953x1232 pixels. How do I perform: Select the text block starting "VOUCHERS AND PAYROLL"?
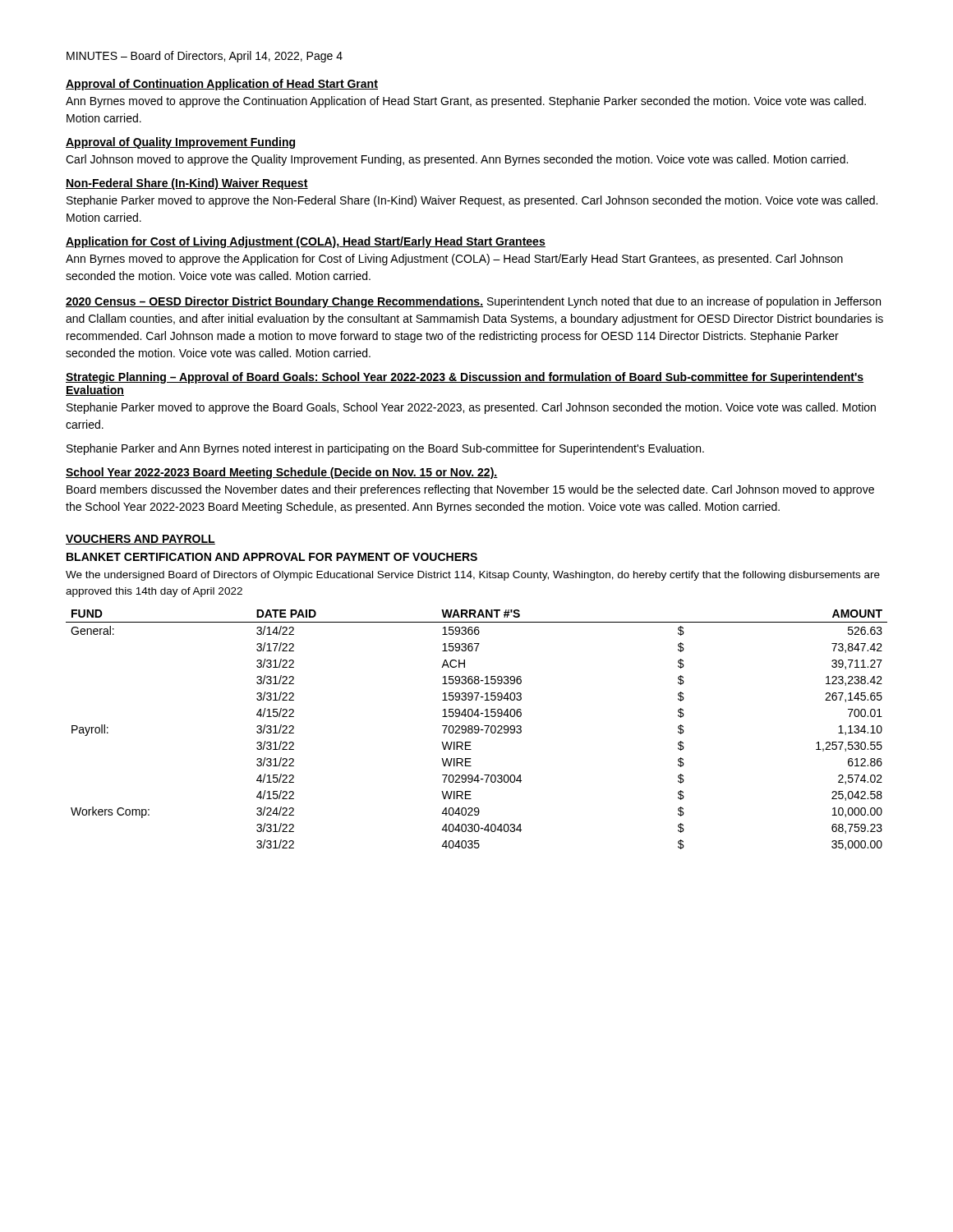[140, 539]
